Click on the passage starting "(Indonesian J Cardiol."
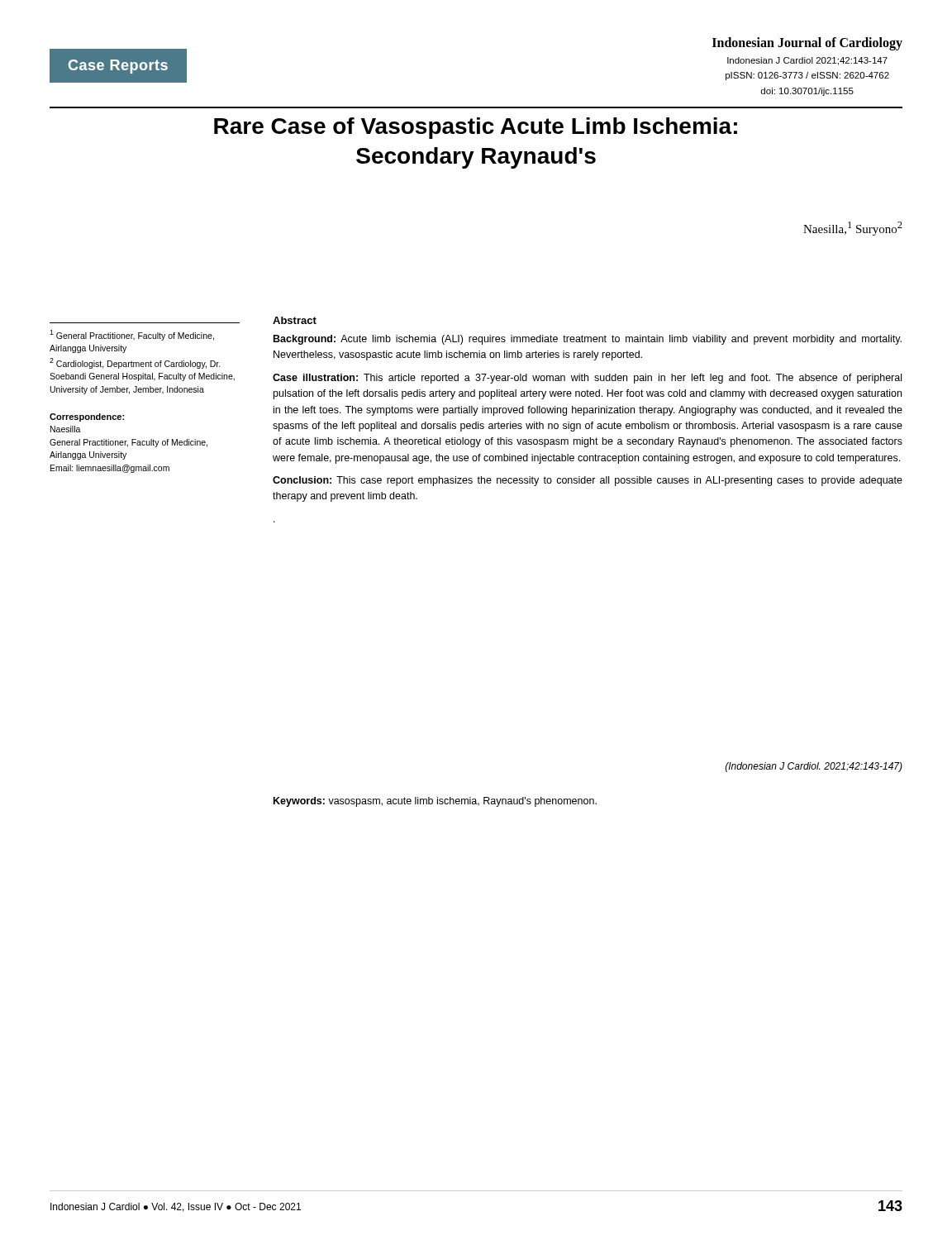 [x=814, y=766]
